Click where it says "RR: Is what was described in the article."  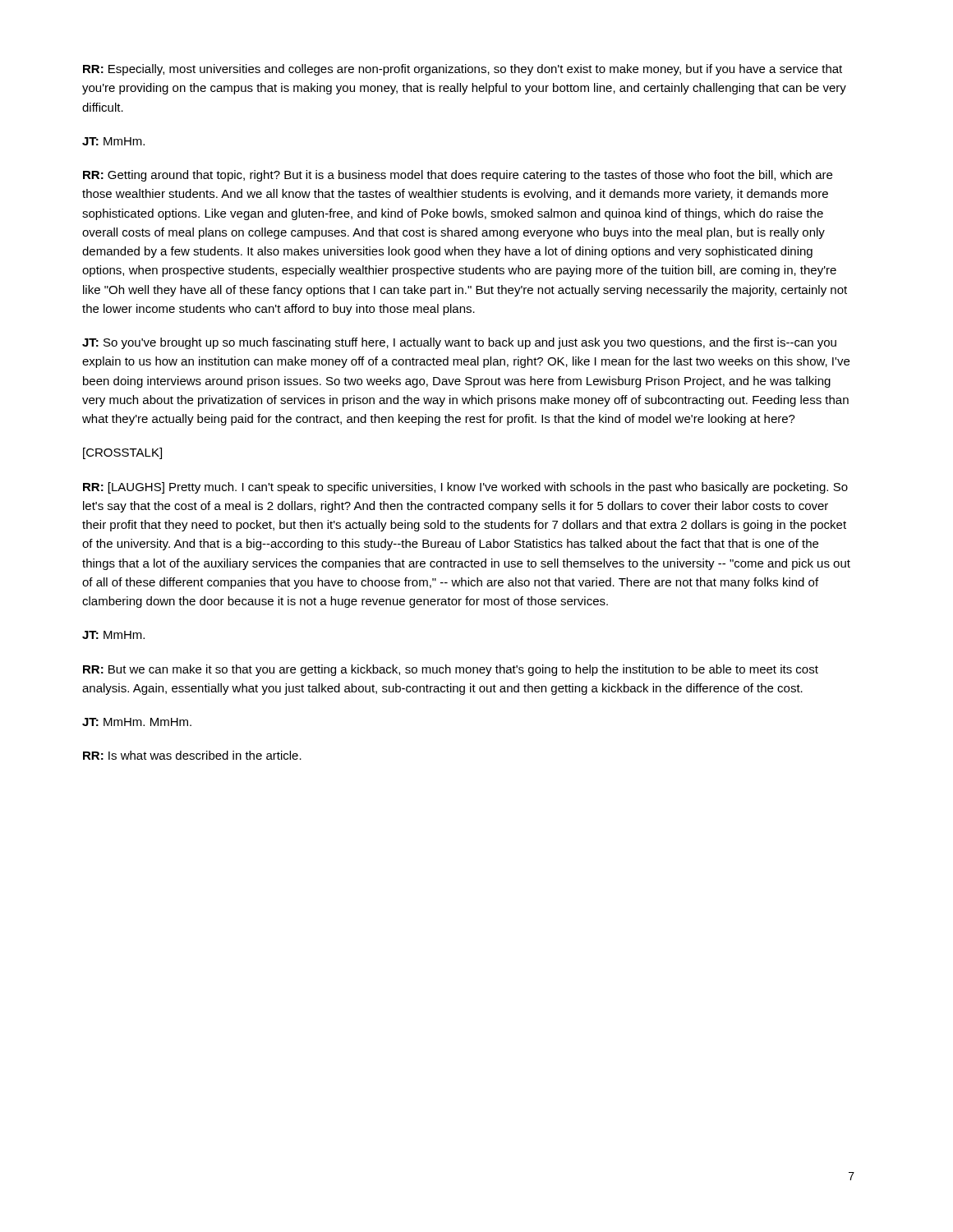tap(192, 755)
